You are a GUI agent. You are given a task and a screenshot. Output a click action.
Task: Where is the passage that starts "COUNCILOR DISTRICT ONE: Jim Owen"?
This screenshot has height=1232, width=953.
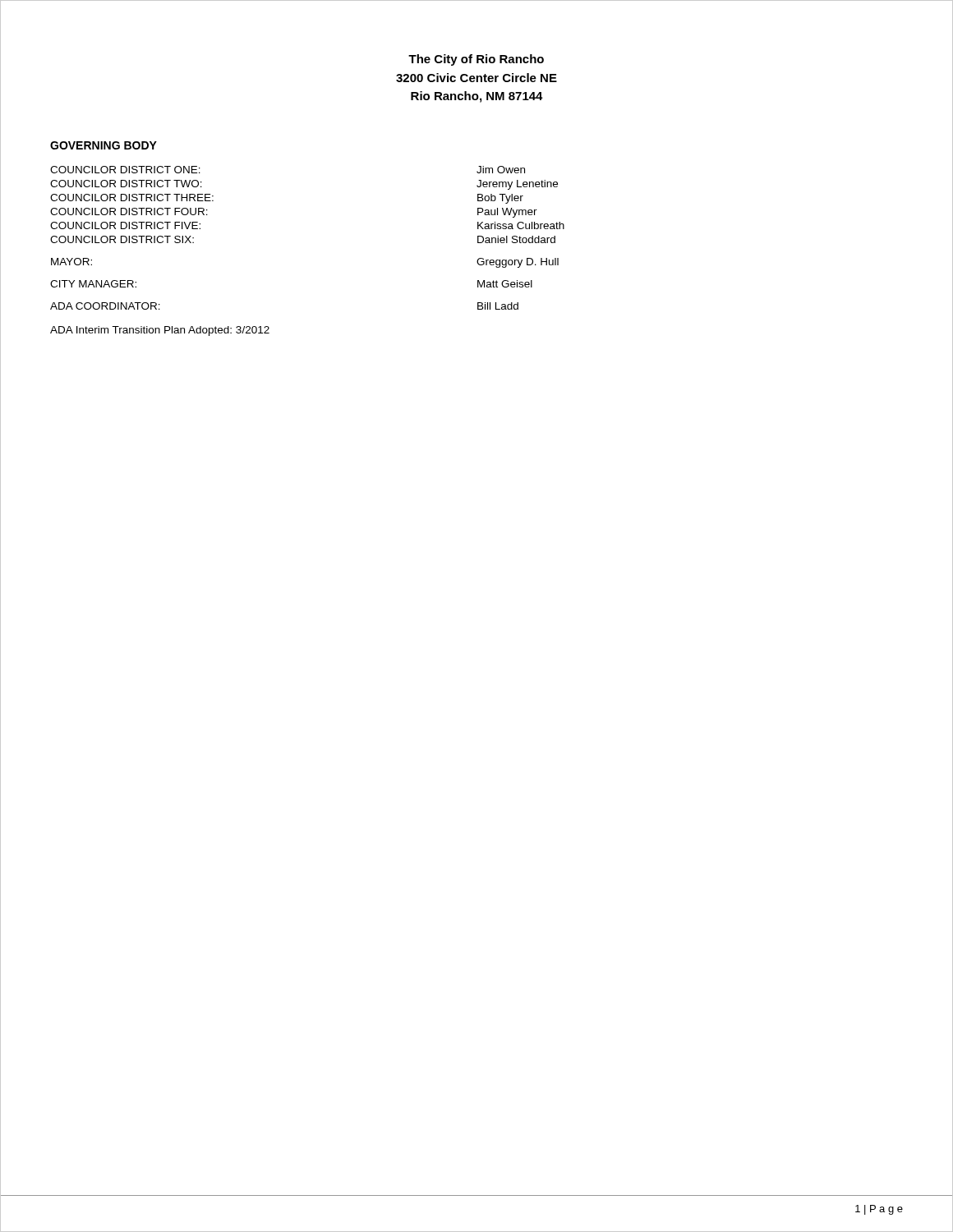point(476,204)
